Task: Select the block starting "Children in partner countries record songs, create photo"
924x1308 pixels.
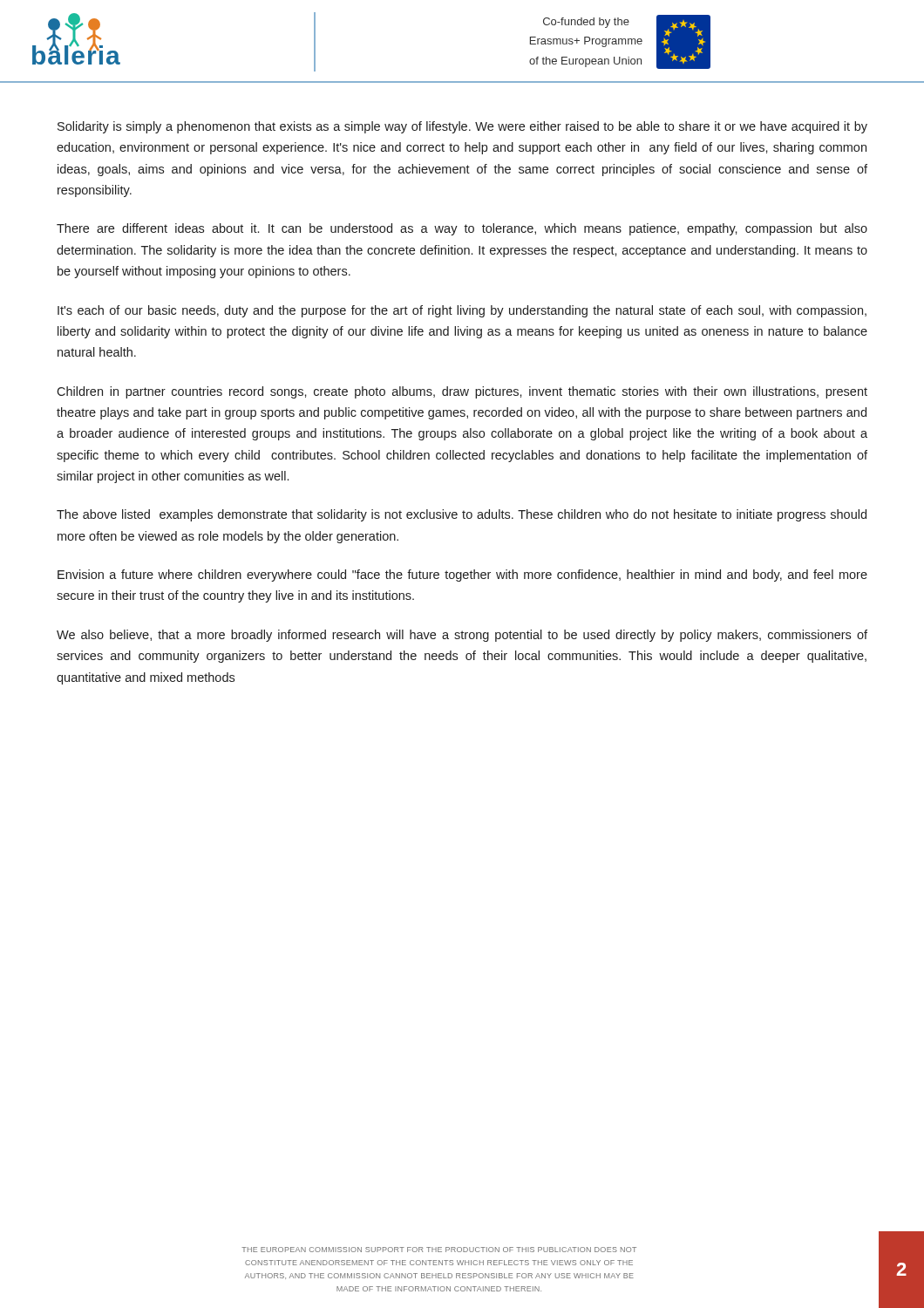Action: tap(462, 434)
